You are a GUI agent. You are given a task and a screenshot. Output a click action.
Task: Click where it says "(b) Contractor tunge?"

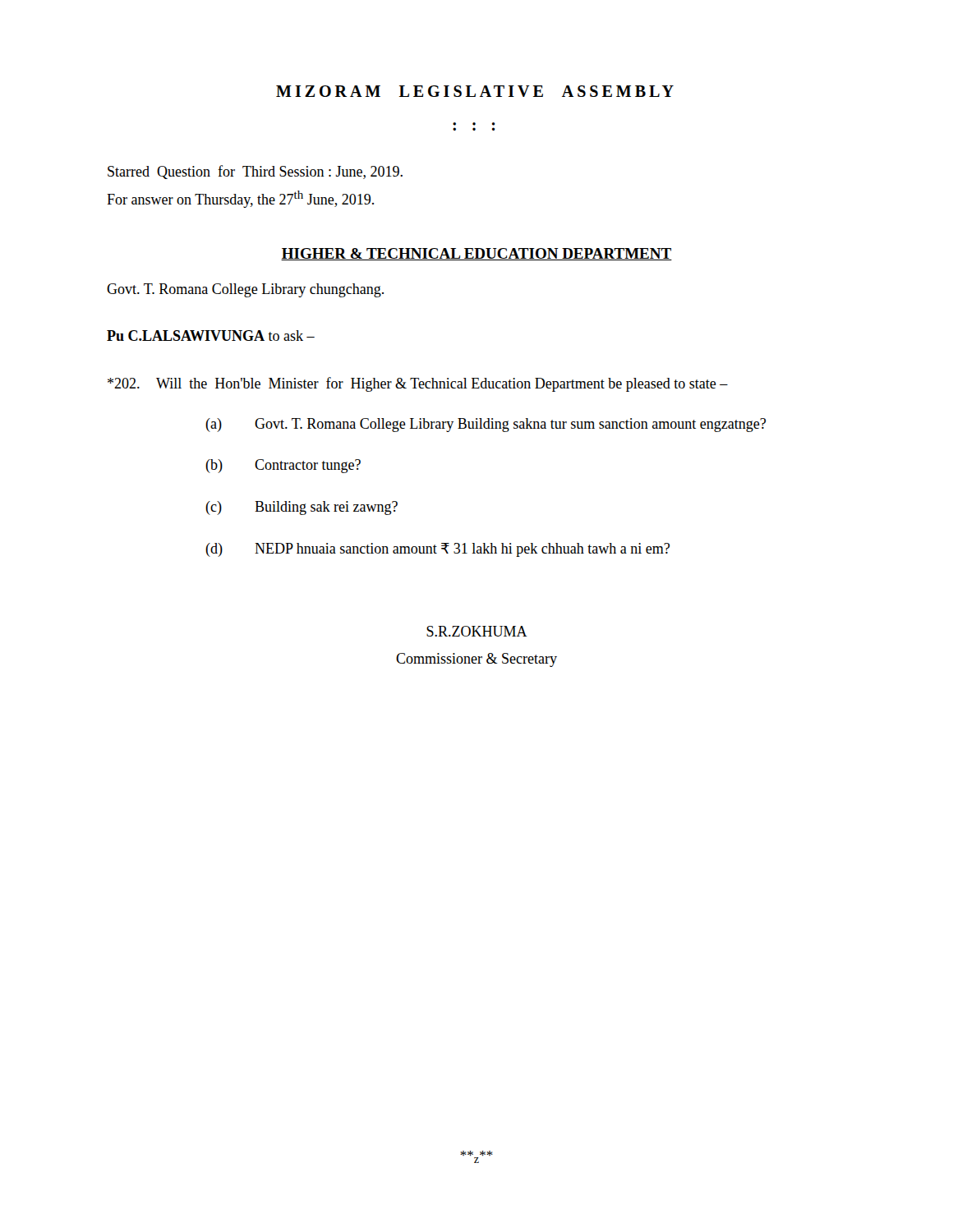pos(283,465)
